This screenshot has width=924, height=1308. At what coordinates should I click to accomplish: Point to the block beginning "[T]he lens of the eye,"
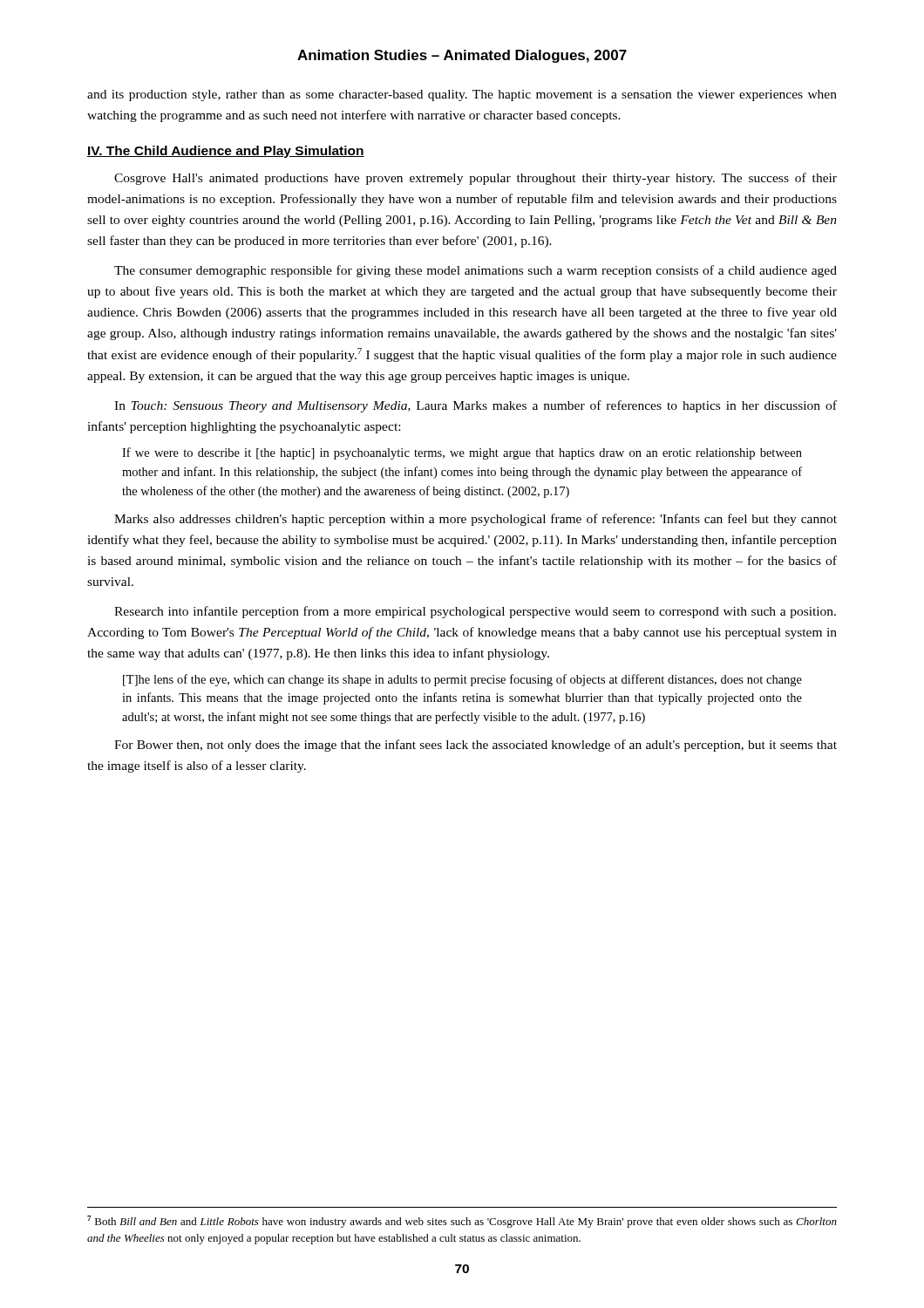click(462, 698)
